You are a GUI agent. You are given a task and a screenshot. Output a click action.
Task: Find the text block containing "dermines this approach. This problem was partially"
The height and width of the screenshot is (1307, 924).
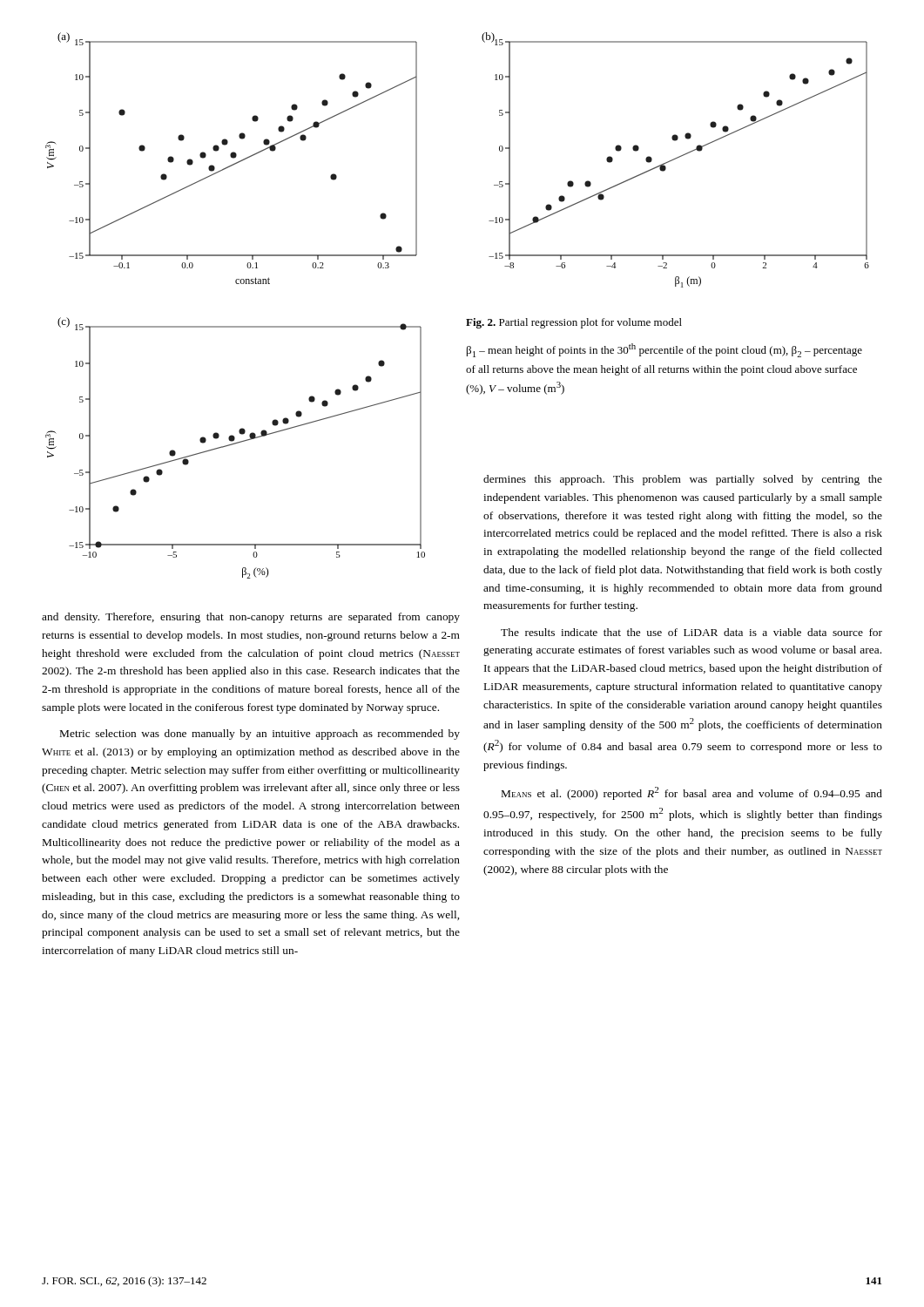point(683,675)
